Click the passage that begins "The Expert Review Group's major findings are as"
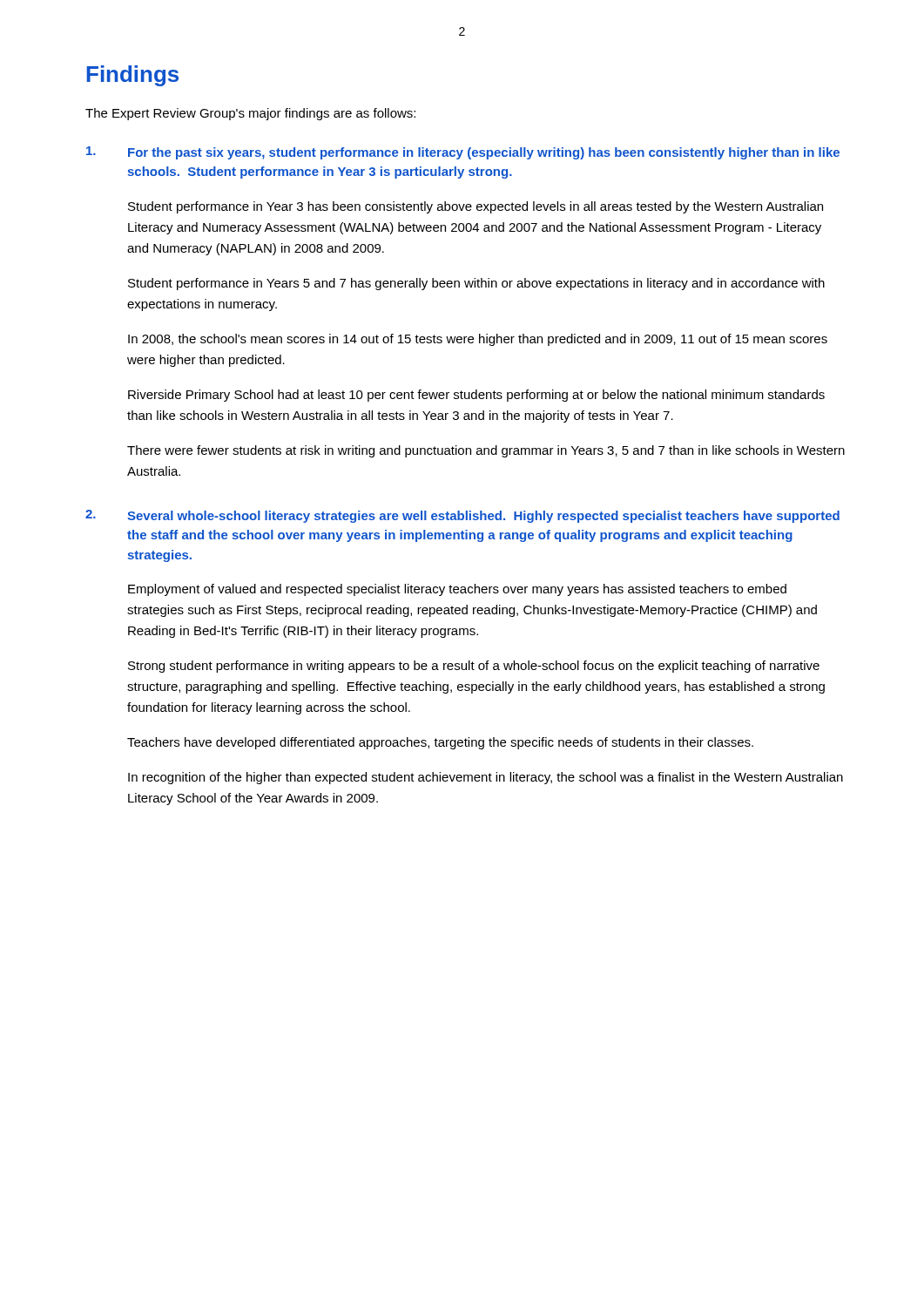Screen dimensions: 1307x924 (x=251, y=113)
